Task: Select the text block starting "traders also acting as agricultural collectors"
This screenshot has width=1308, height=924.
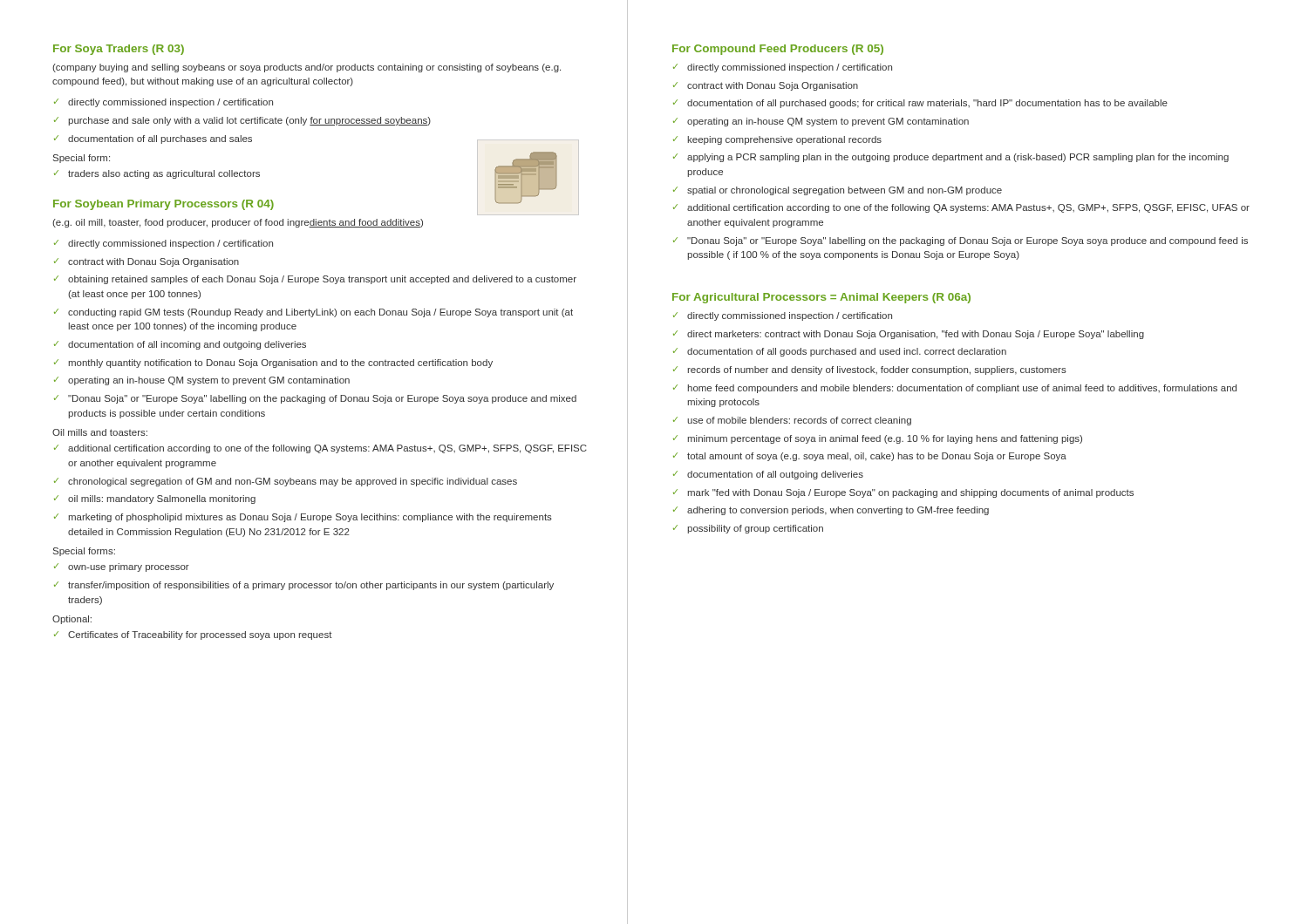Action: pos(164,174)
